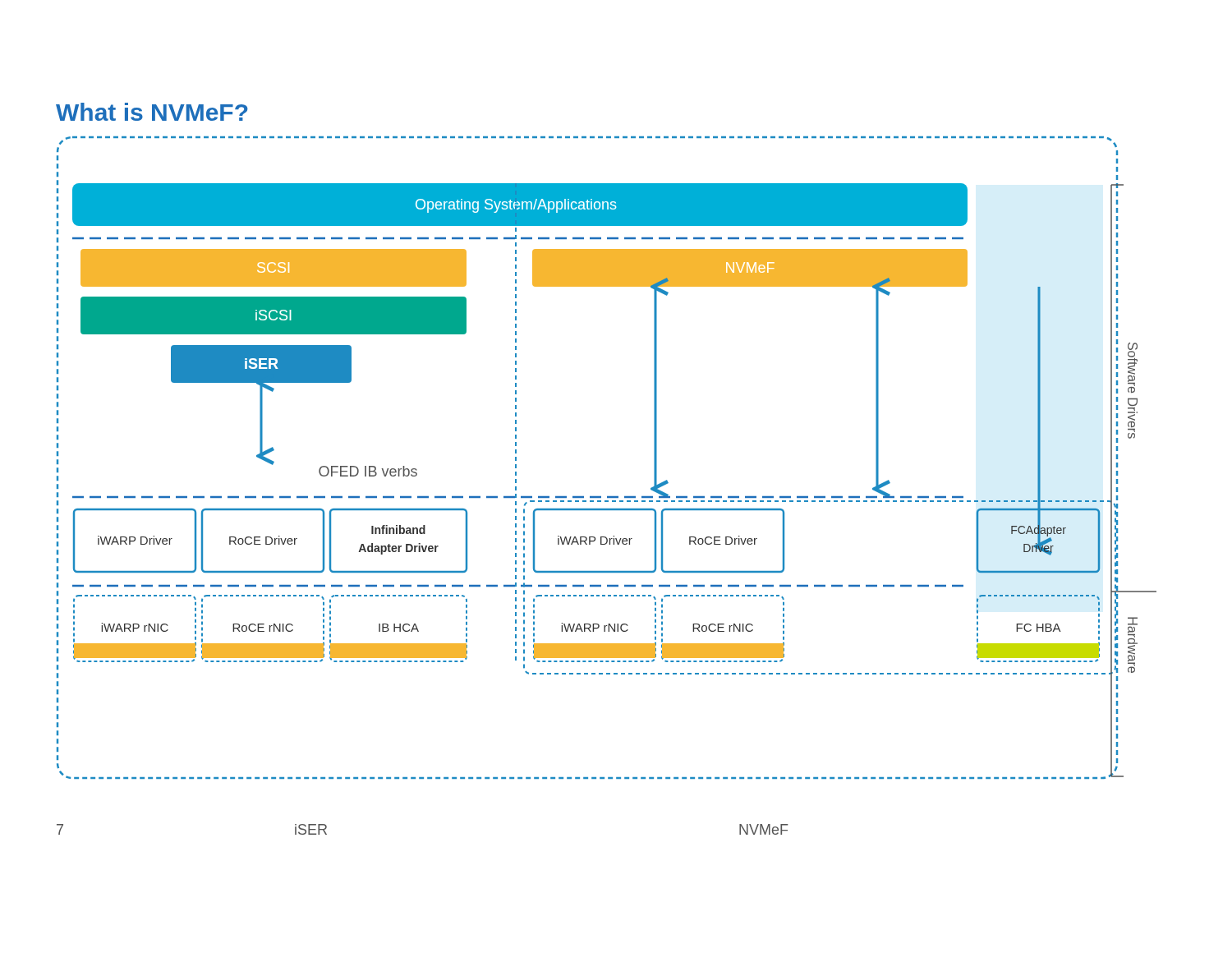Locate a schematic
The height and width of the screenshot is (953, 1232).
tap(610, 472)
